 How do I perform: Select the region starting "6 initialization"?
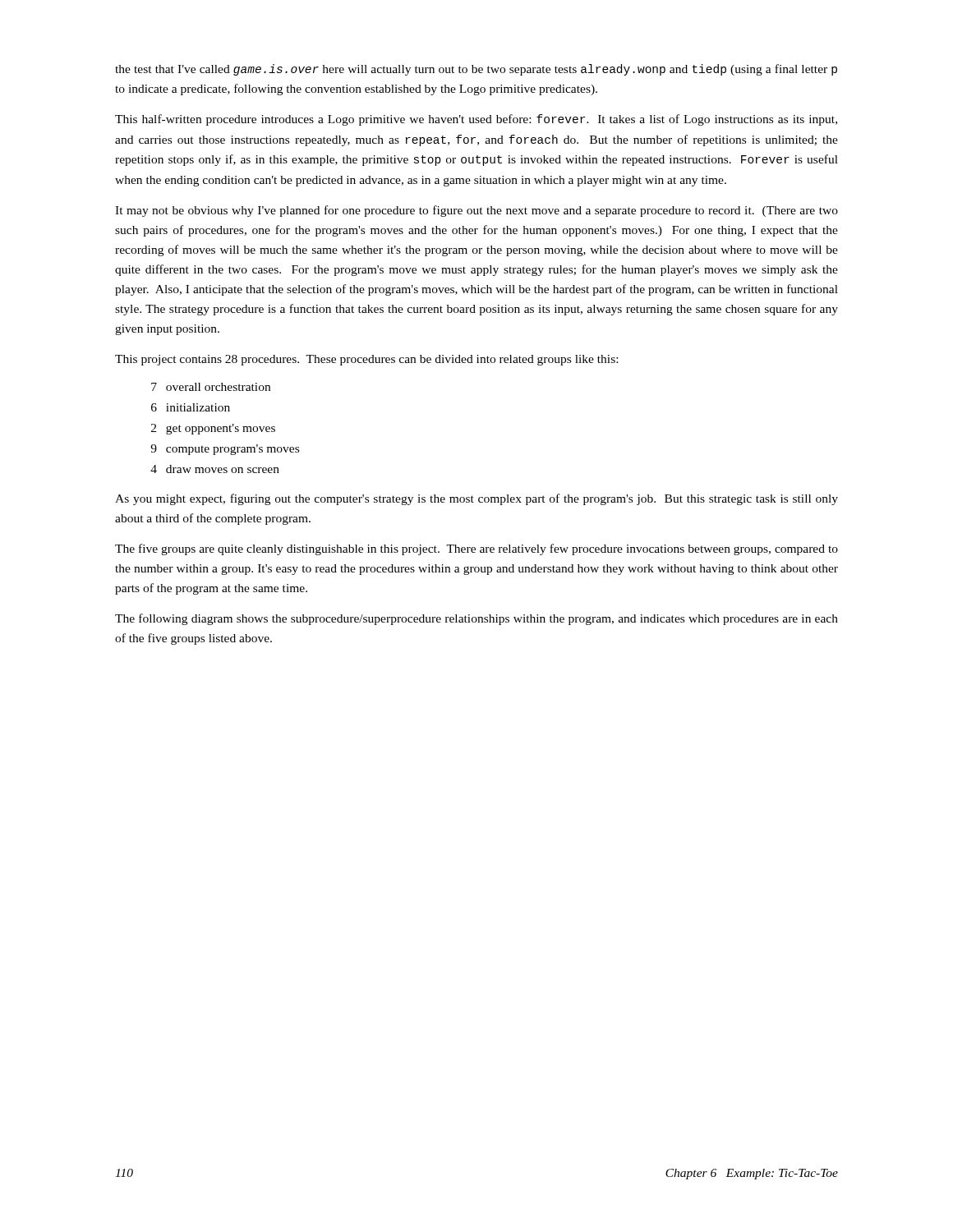[181, 407]
